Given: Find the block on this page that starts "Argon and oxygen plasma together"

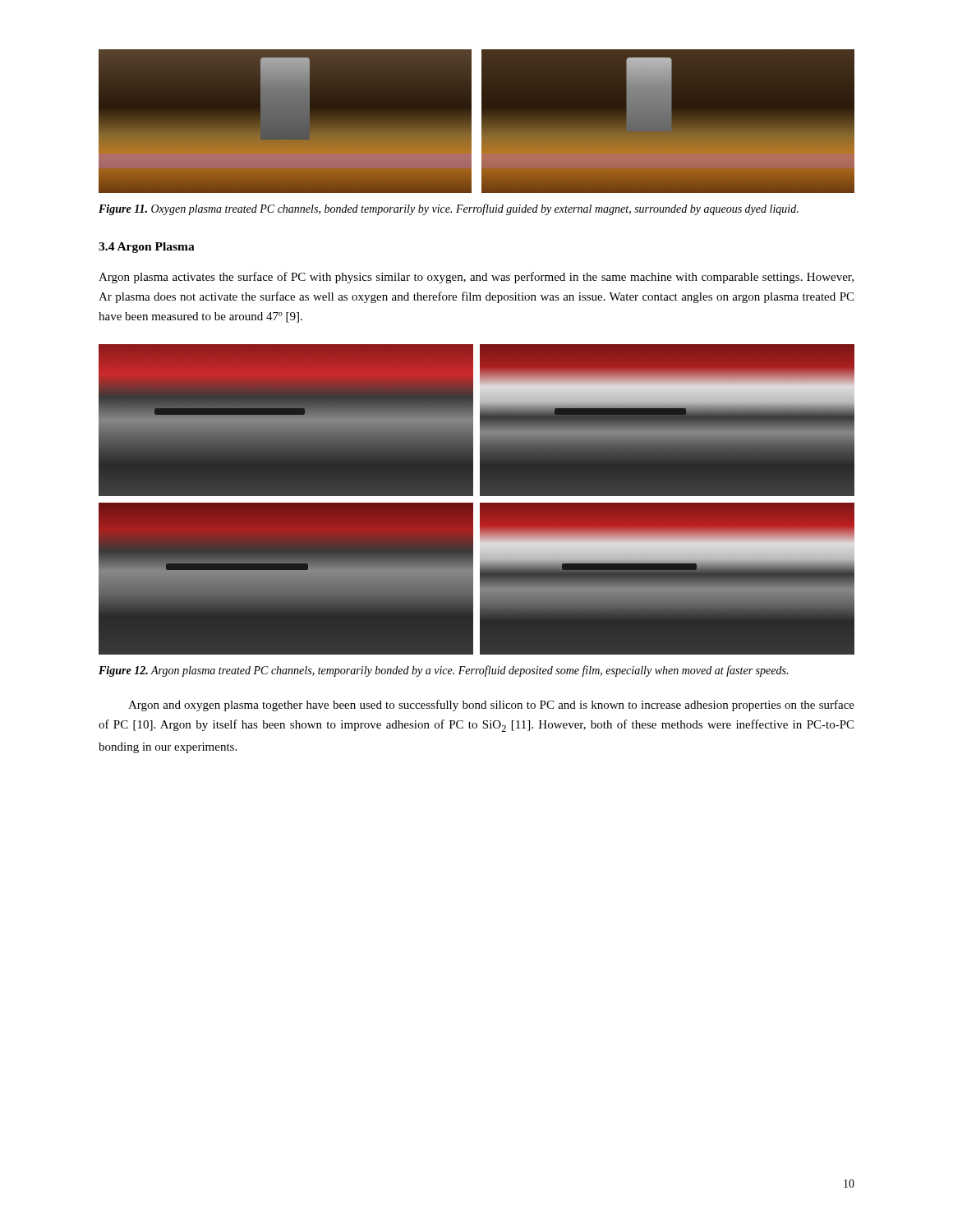Looking at the screenshot, I should click(476, 725).
